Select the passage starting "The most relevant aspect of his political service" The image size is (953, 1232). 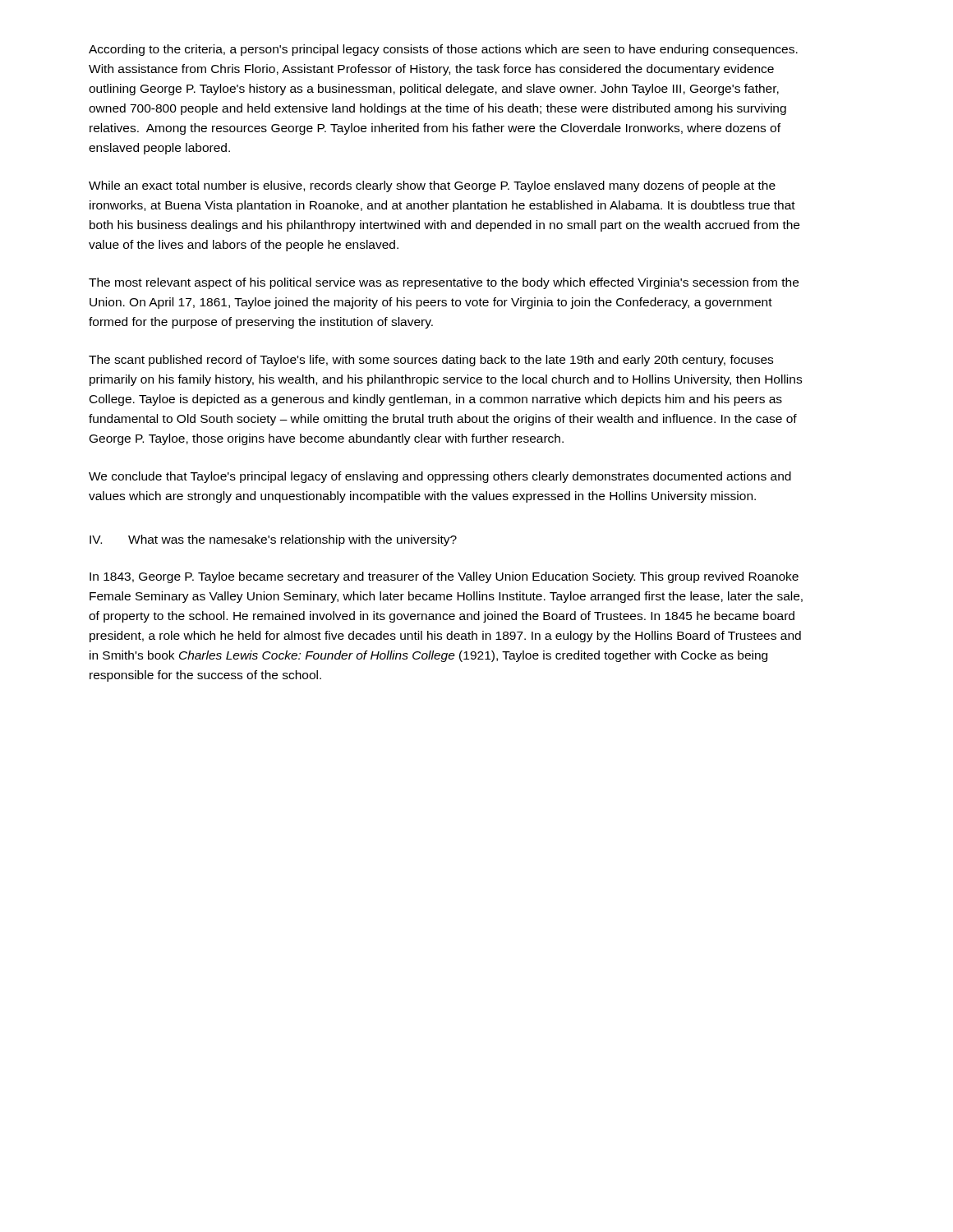point(444,302)
